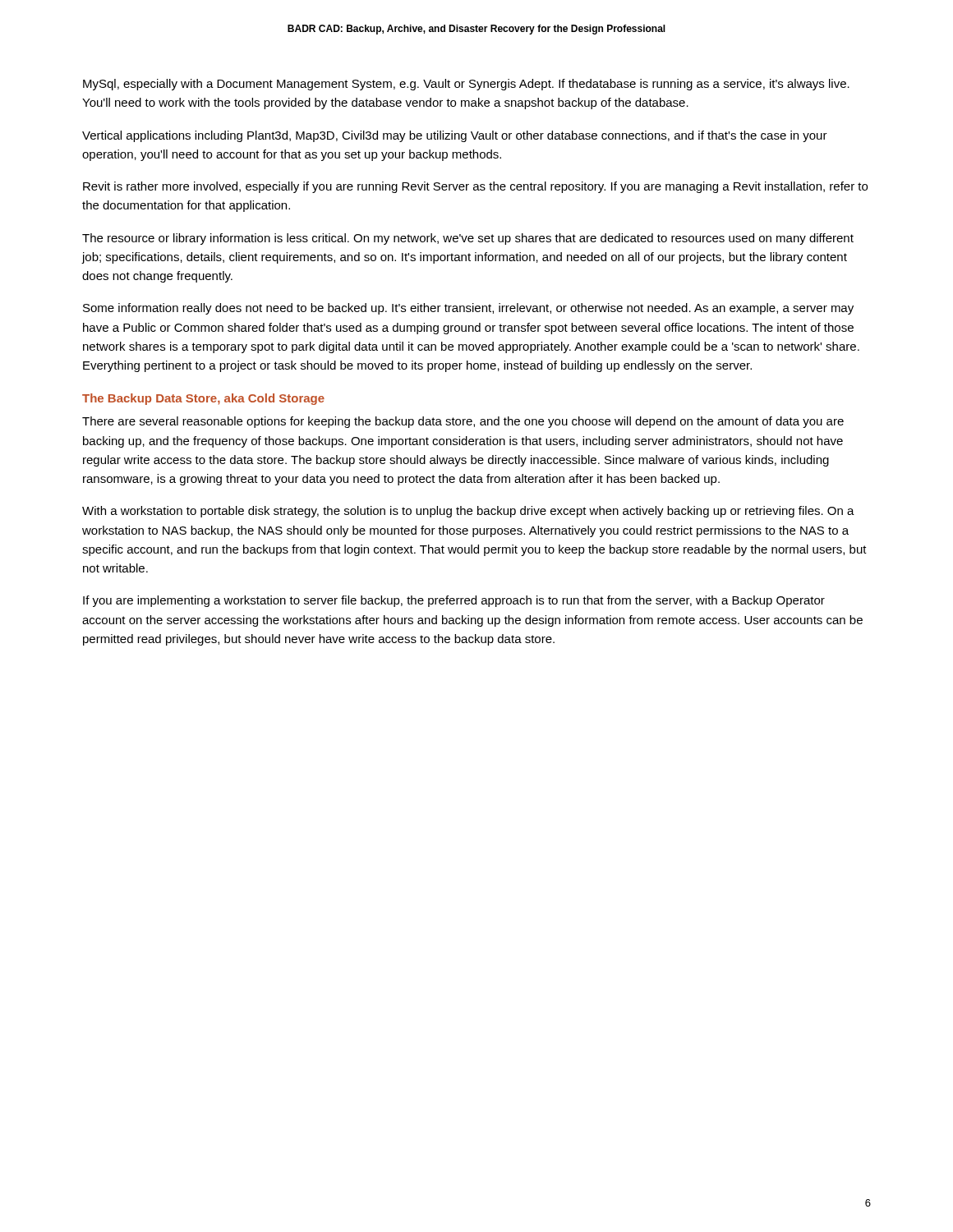Click on the text block with the text "The resource or library information is"
Image resolution: width=953 pixels, height=1232 pixels.
468,256
